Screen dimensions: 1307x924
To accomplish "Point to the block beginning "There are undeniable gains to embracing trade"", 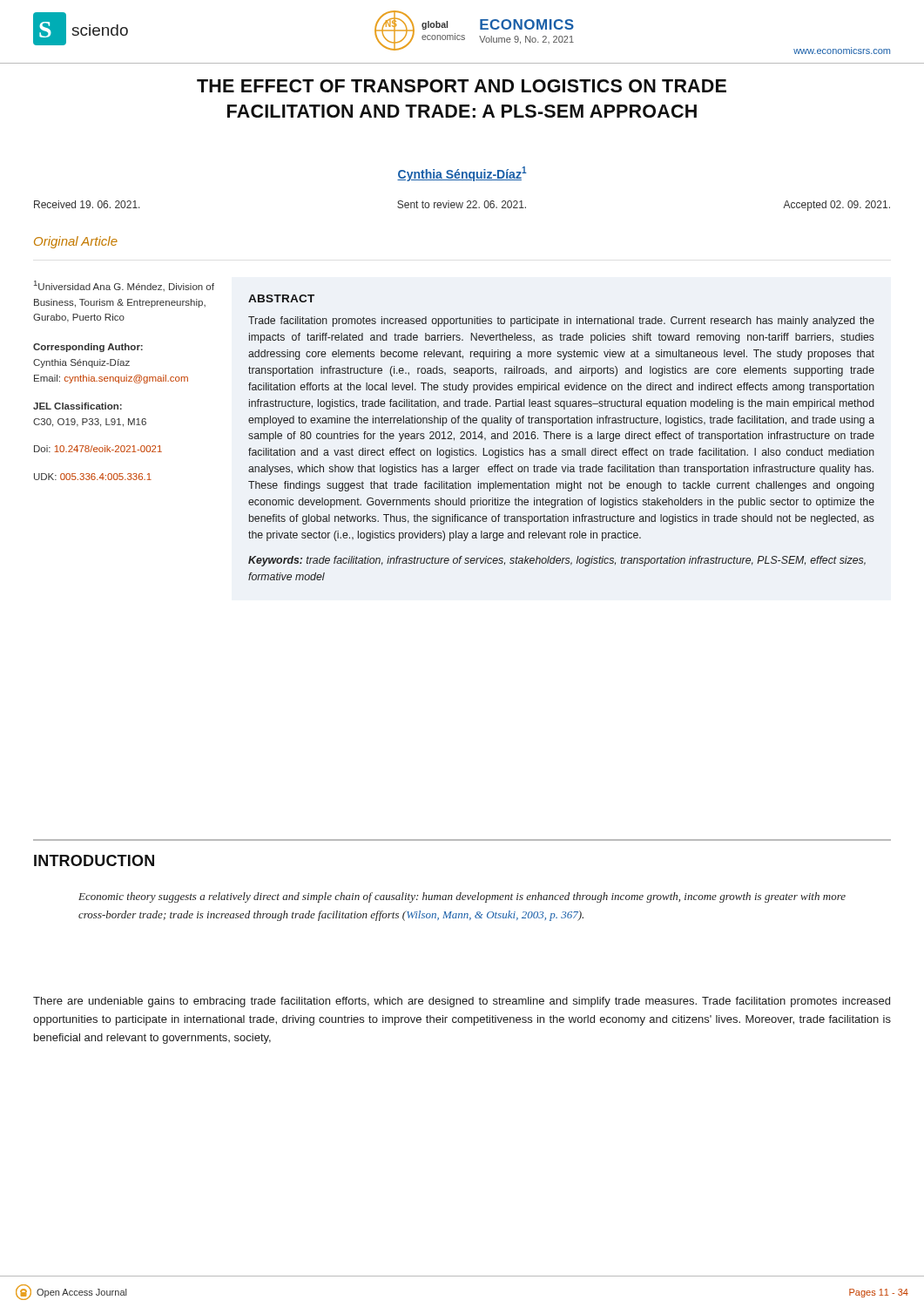I will (x=462, y=1019).
